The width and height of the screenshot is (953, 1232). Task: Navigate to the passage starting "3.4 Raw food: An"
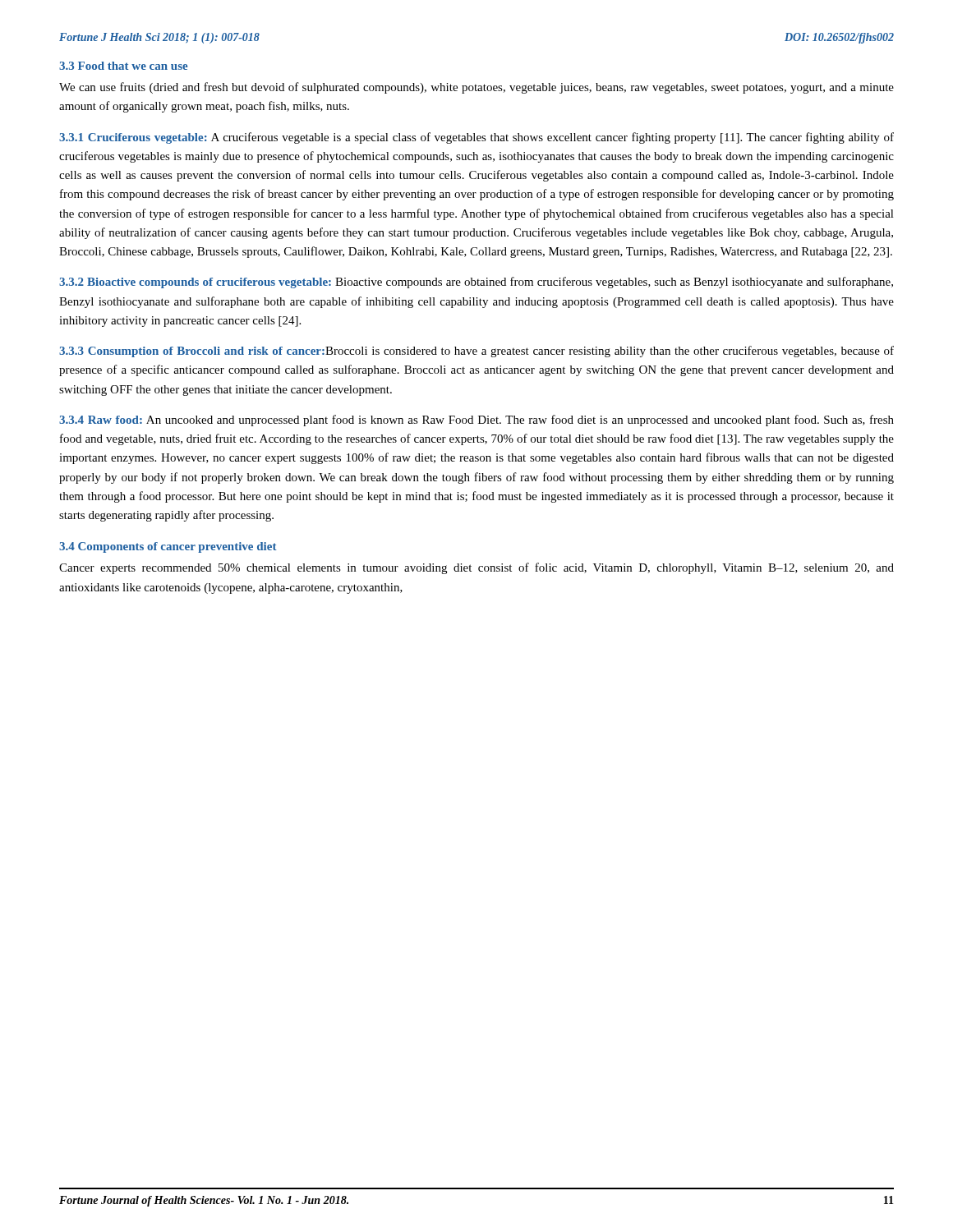coord(476,467)
